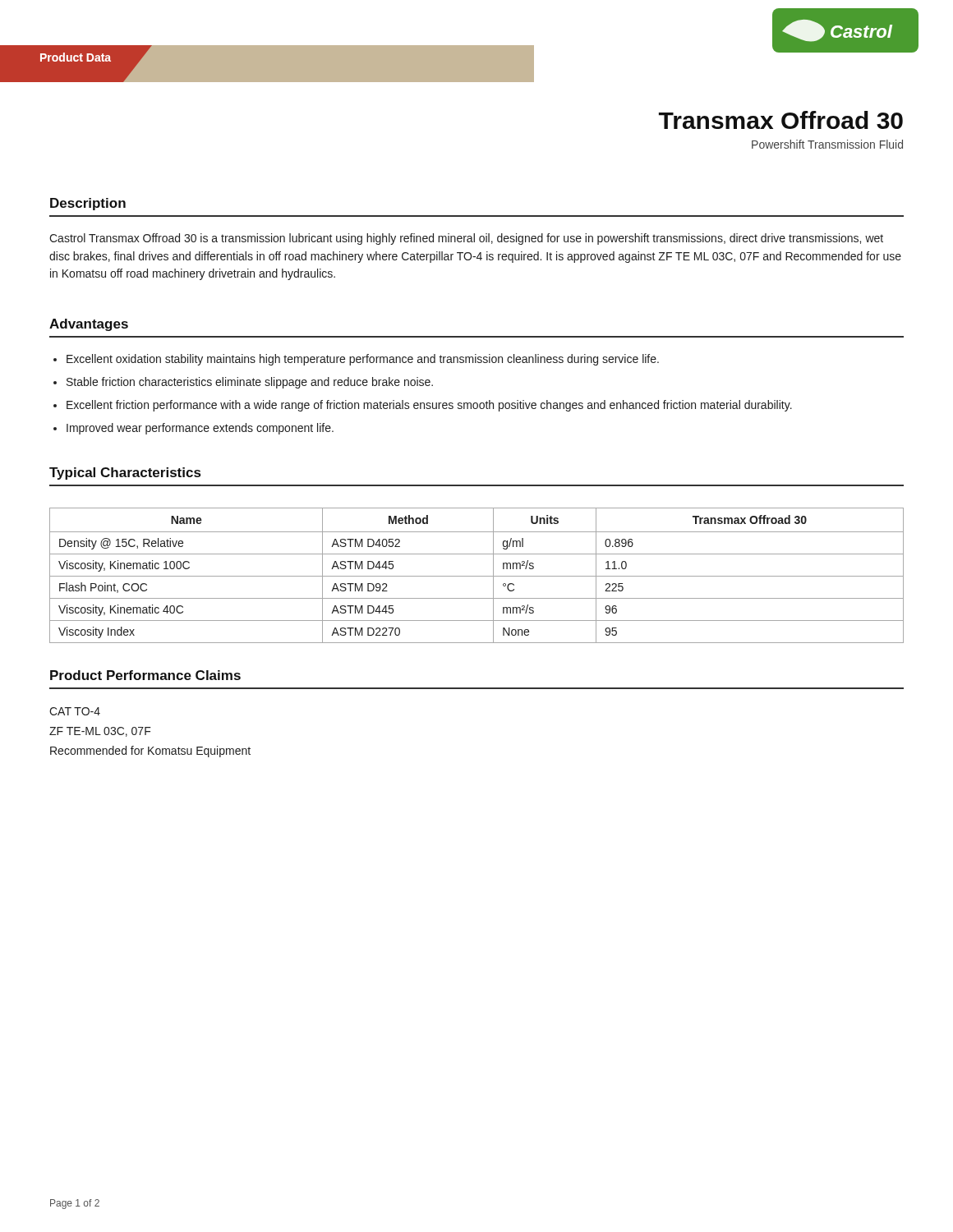Find the text block starting "Excellent oxidation stability"
Viewport: 953px width, 1232px height.
click(x=363, y=359)
